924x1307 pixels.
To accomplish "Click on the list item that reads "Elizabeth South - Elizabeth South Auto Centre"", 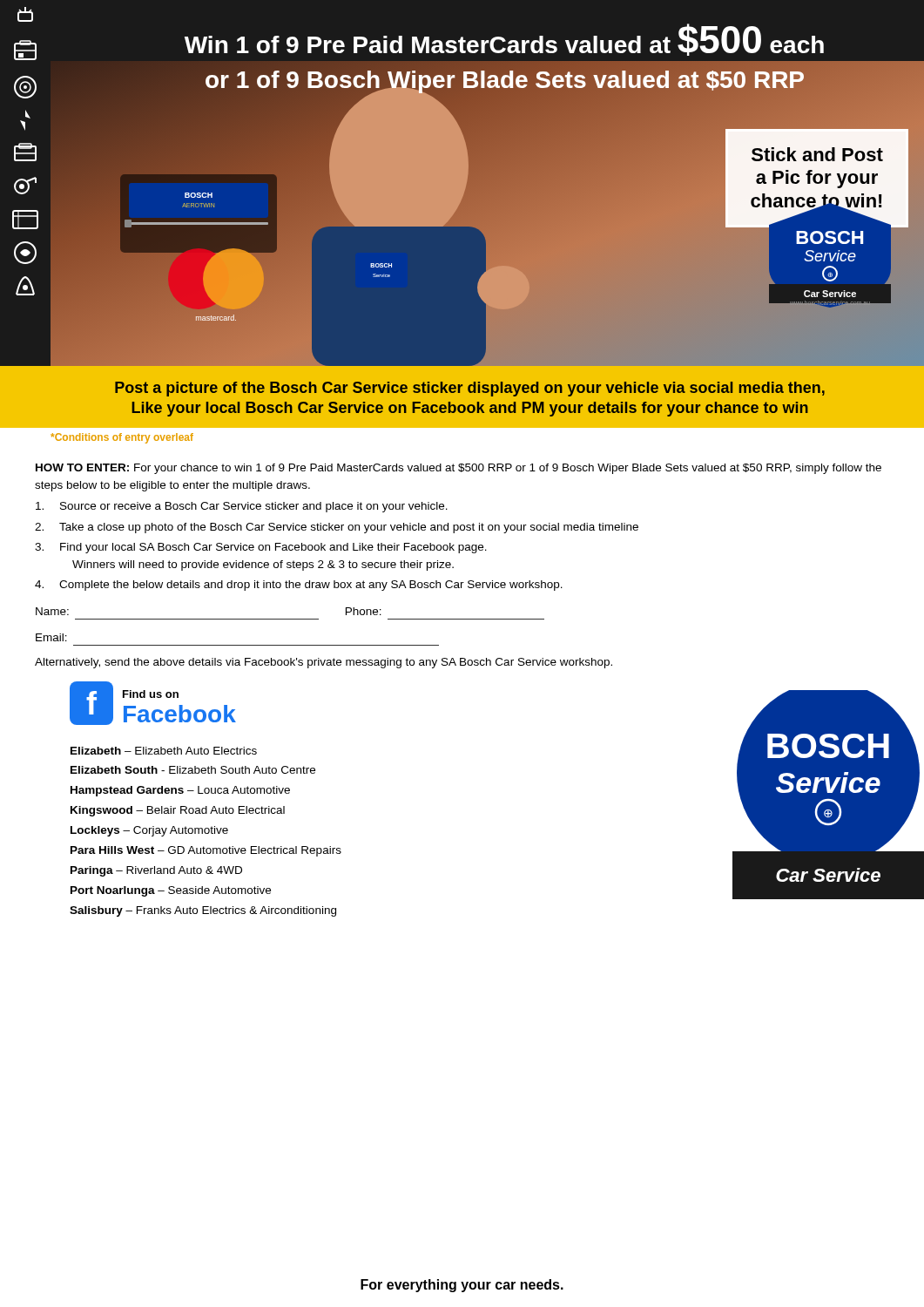I will tap(193, 770).
